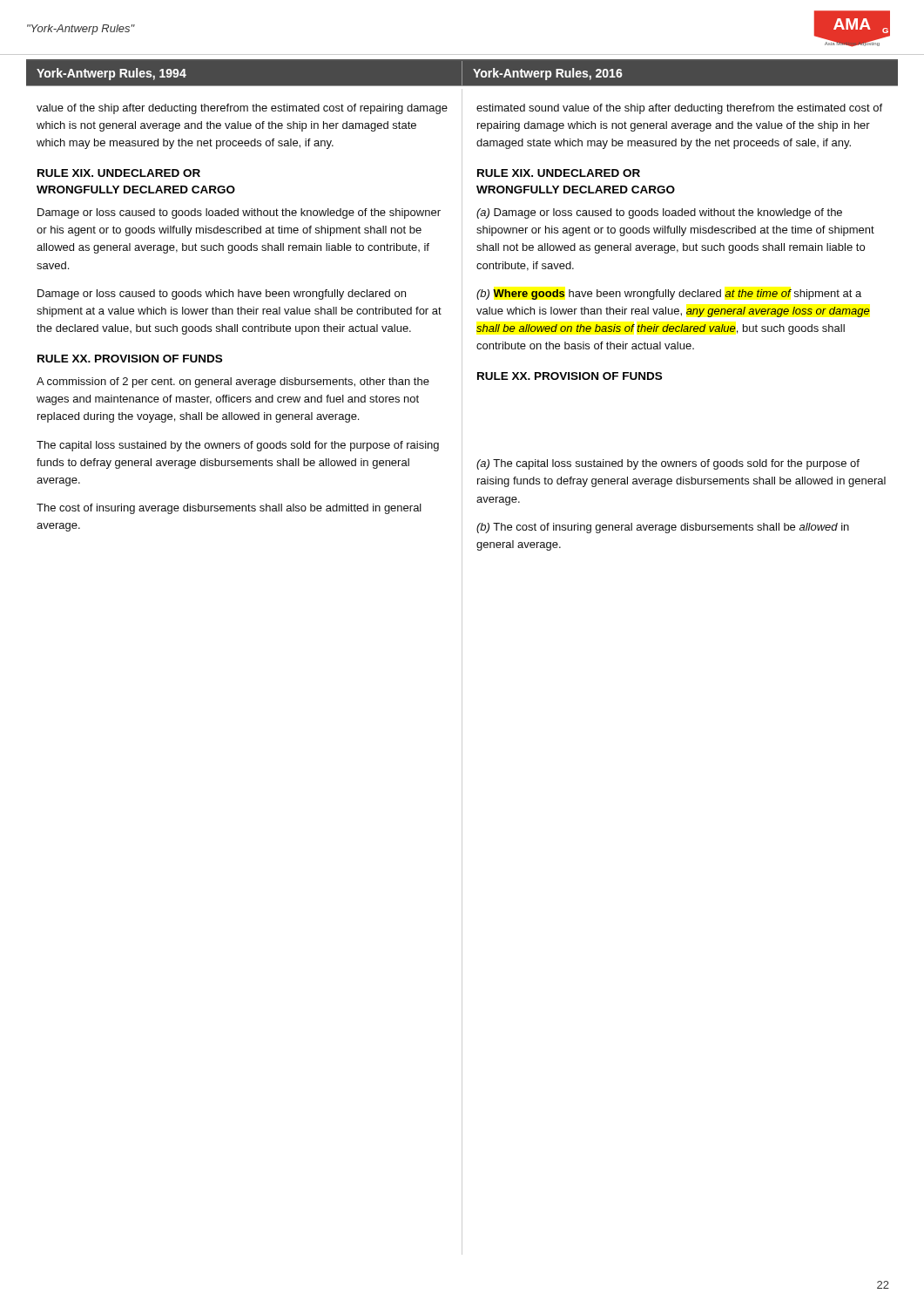Image resolution: width=924 pixels, height=1307 pixels.
Task: Select the text block starting "(a) Damage or loss caused"
Action: 675,239
